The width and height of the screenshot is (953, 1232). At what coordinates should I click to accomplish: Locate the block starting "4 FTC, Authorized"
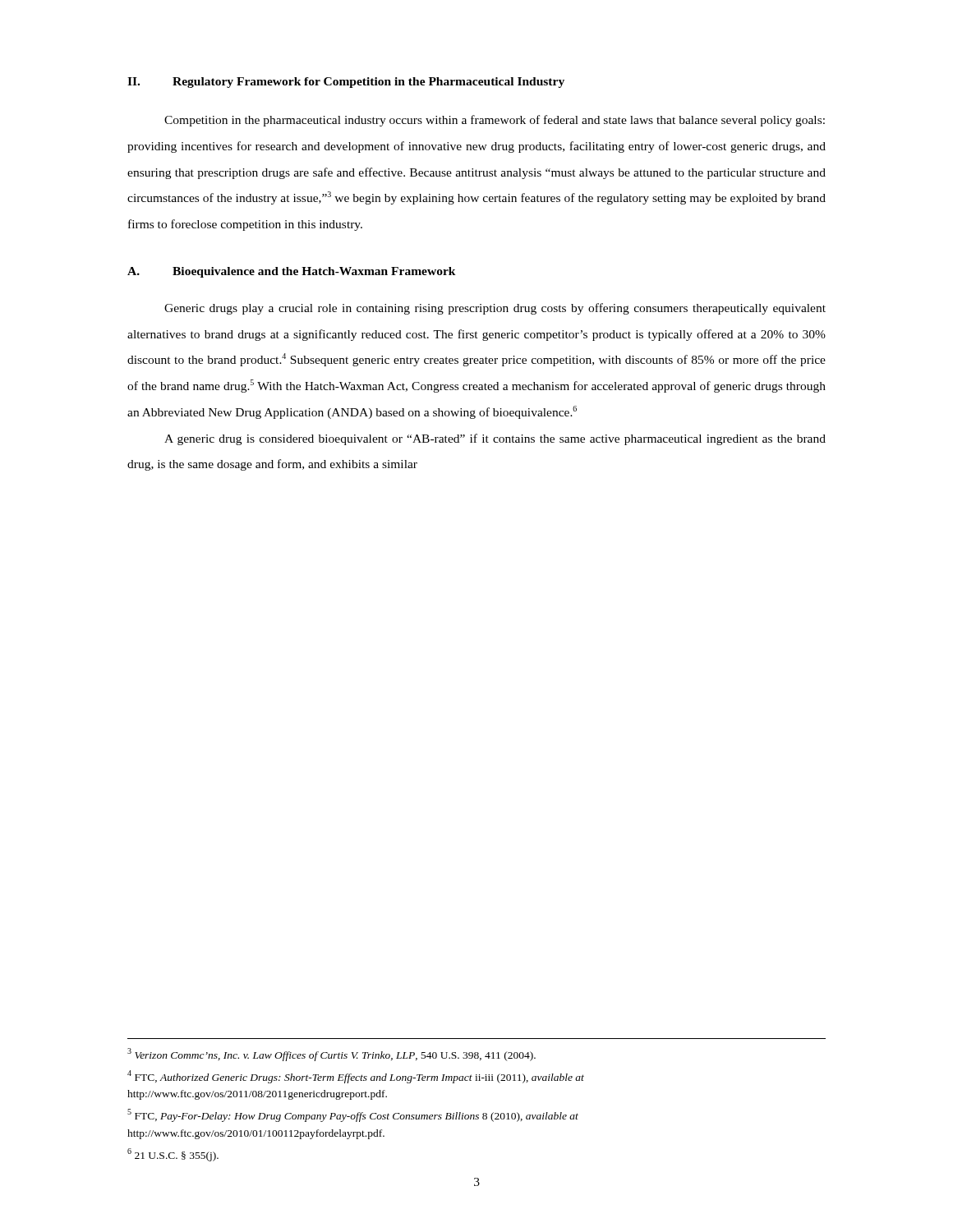356,1084
